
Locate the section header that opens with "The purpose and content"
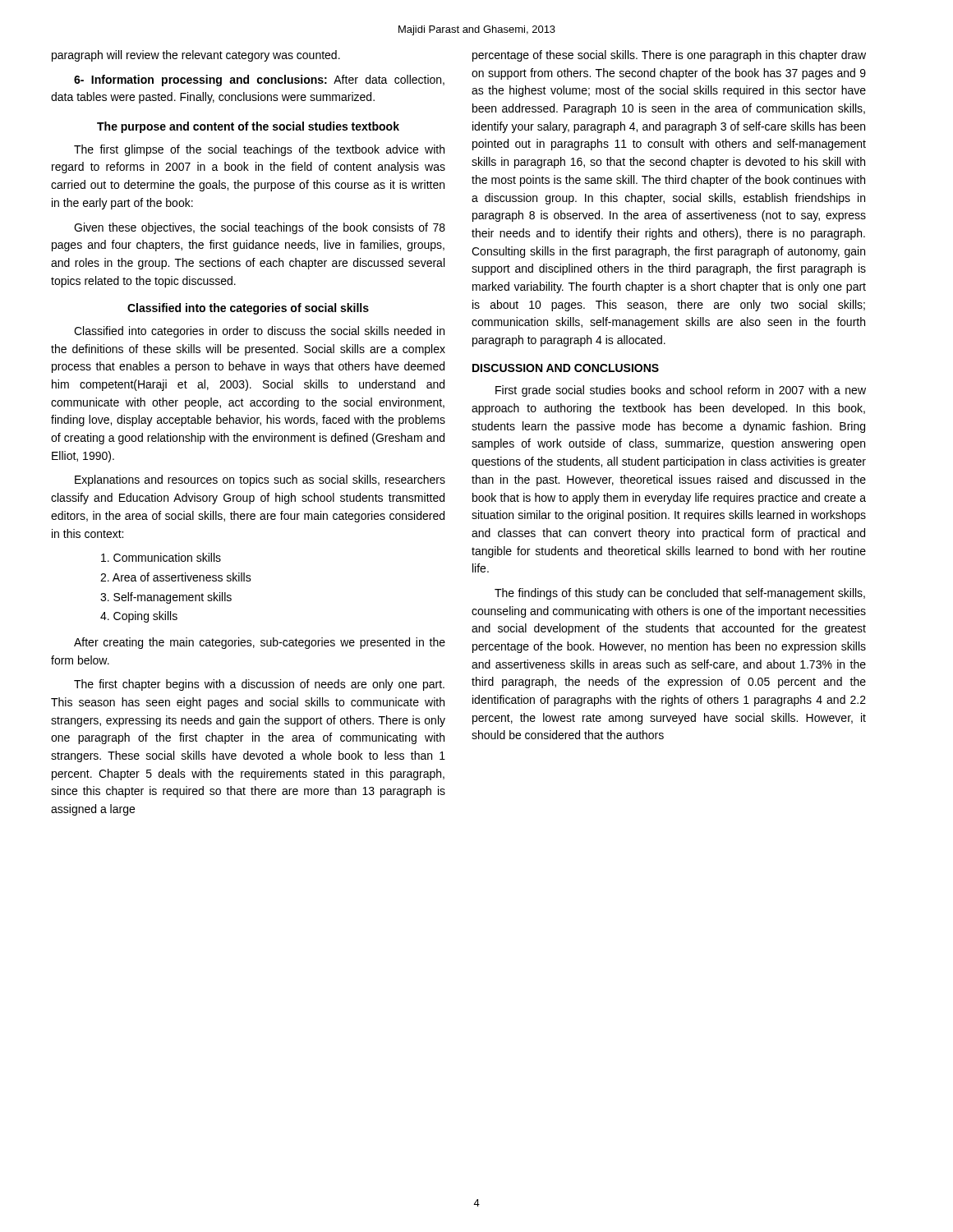click(x=248, y=127)
